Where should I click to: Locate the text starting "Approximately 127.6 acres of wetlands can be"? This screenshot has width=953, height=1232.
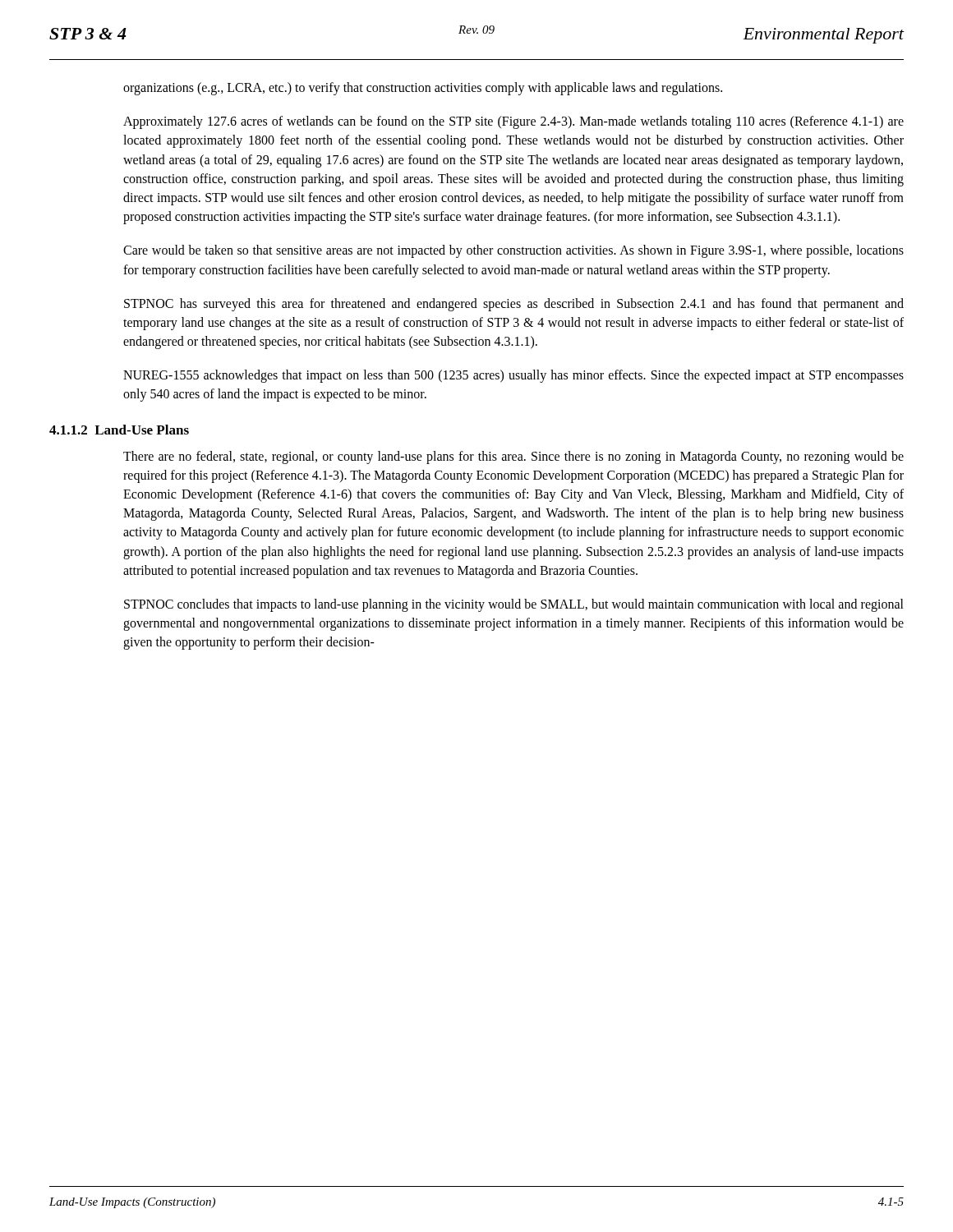click(x=513, y=169)
